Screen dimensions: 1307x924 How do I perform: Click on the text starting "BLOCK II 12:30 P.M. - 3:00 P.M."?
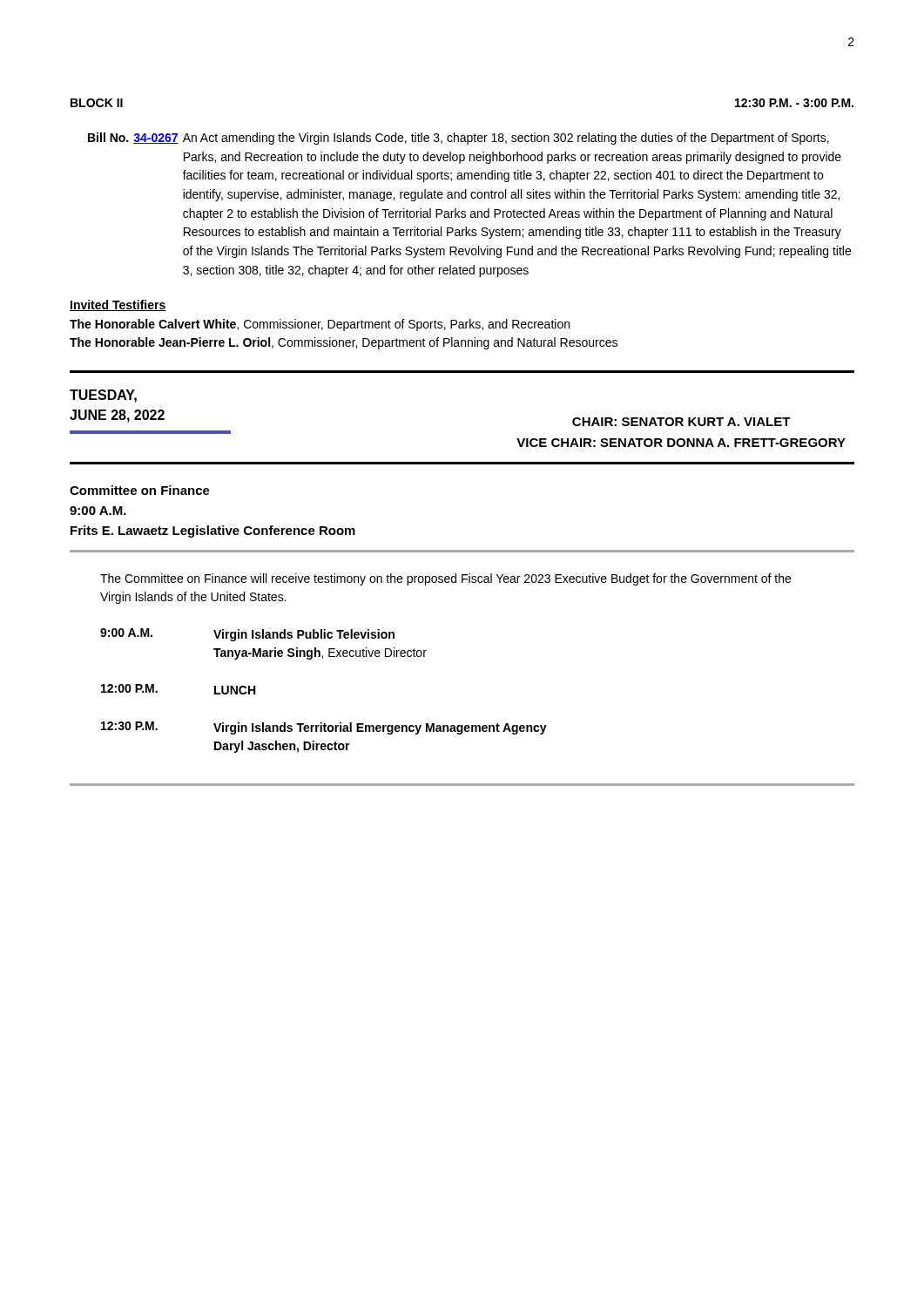98,102
